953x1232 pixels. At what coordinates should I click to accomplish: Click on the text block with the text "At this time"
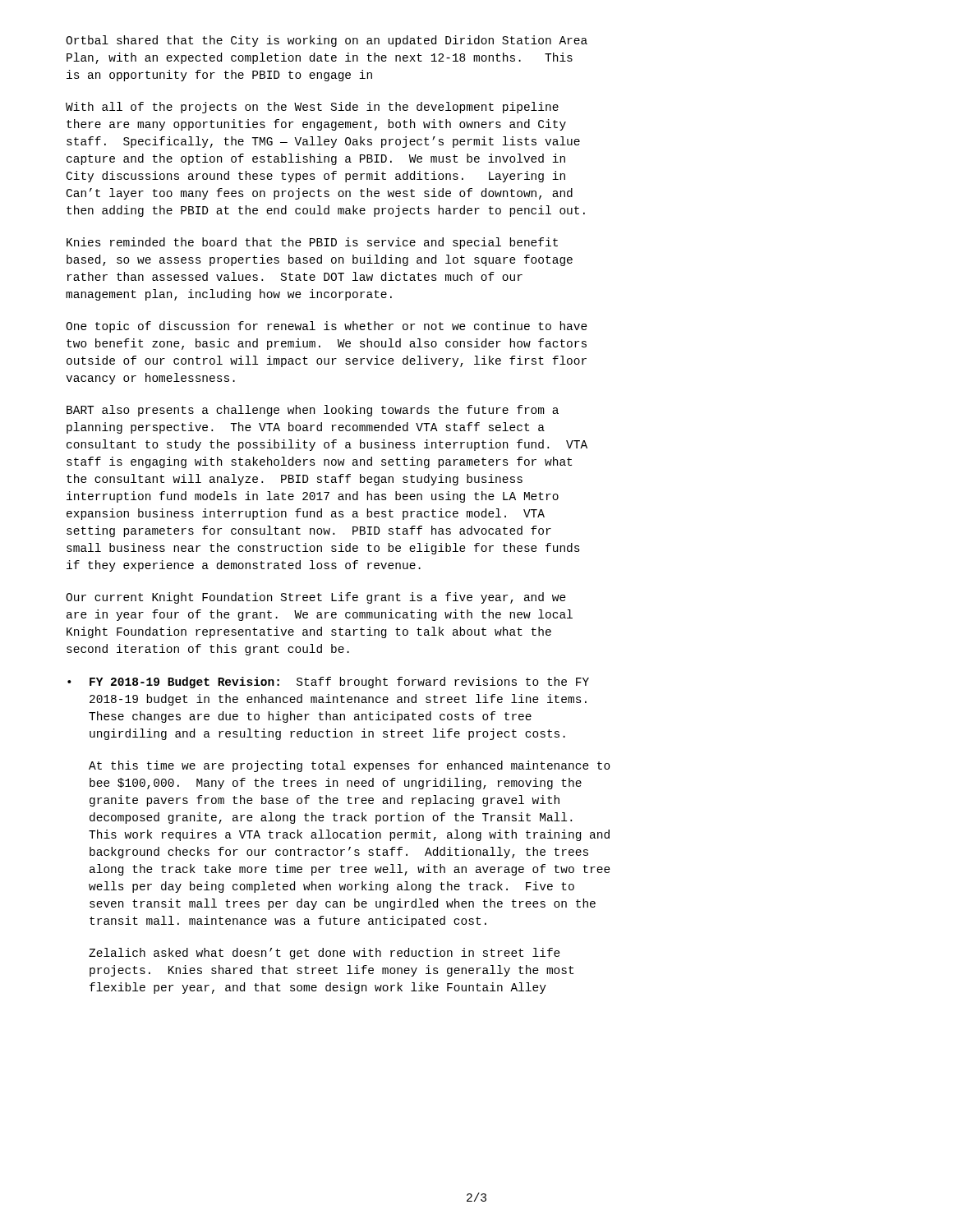[x=350, y=844]
